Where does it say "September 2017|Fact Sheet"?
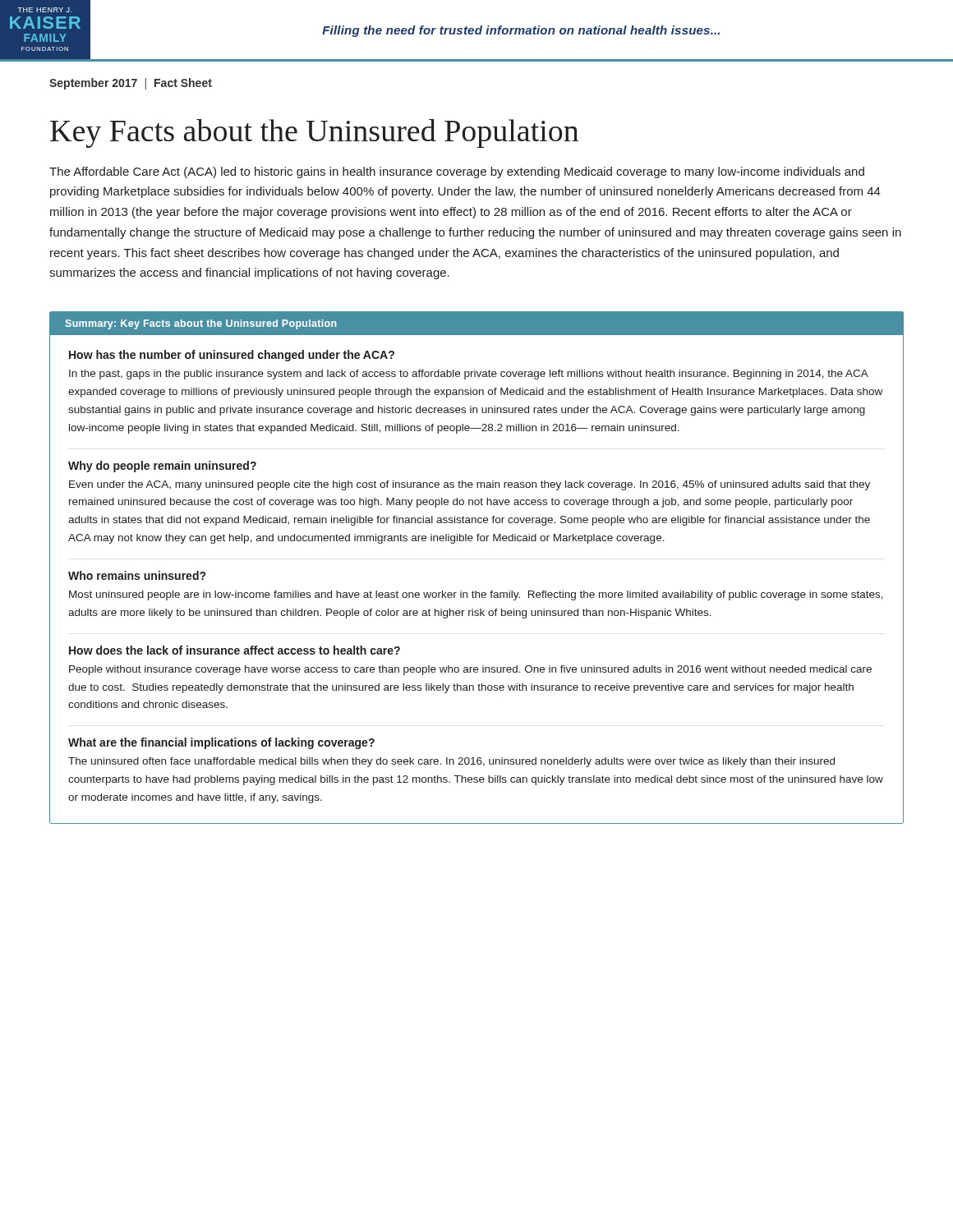953x1232 pixels. 131,83
